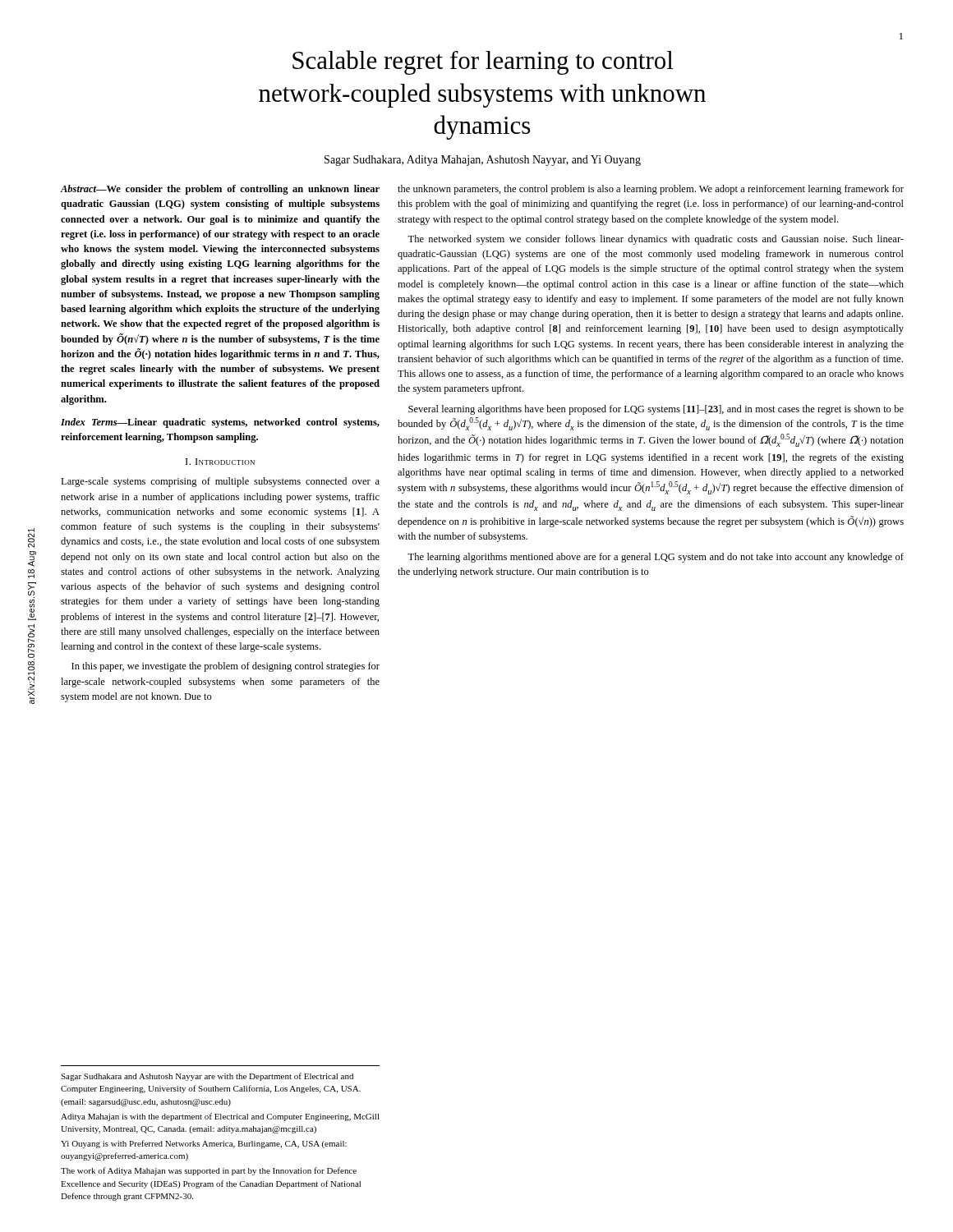Locate the region starting "Large-scale systems comprising of multiple"
This screenshot has width=953, height=1232.
220,589
